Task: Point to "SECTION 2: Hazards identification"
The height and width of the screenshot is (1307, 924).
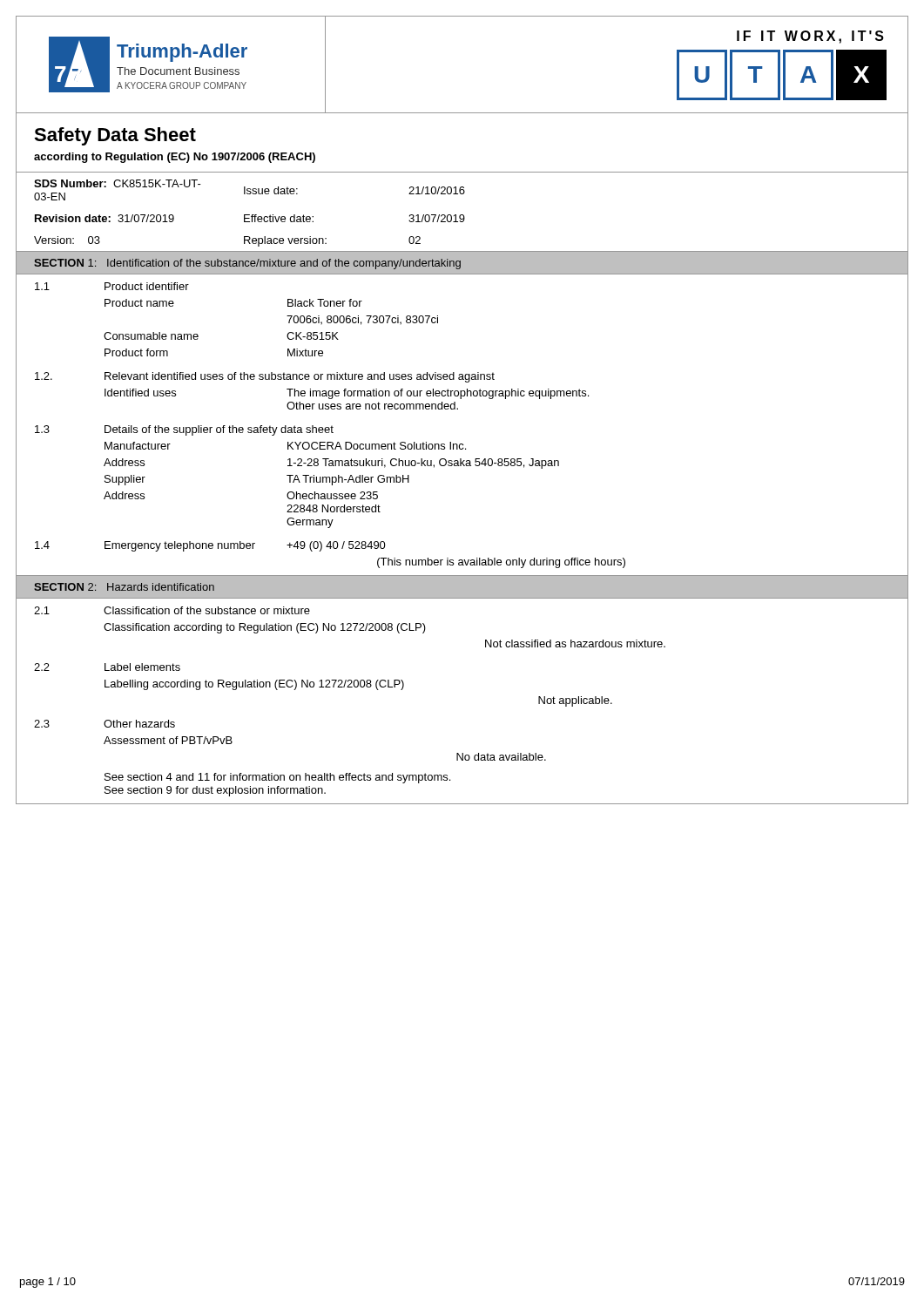Action: [124, 587]
